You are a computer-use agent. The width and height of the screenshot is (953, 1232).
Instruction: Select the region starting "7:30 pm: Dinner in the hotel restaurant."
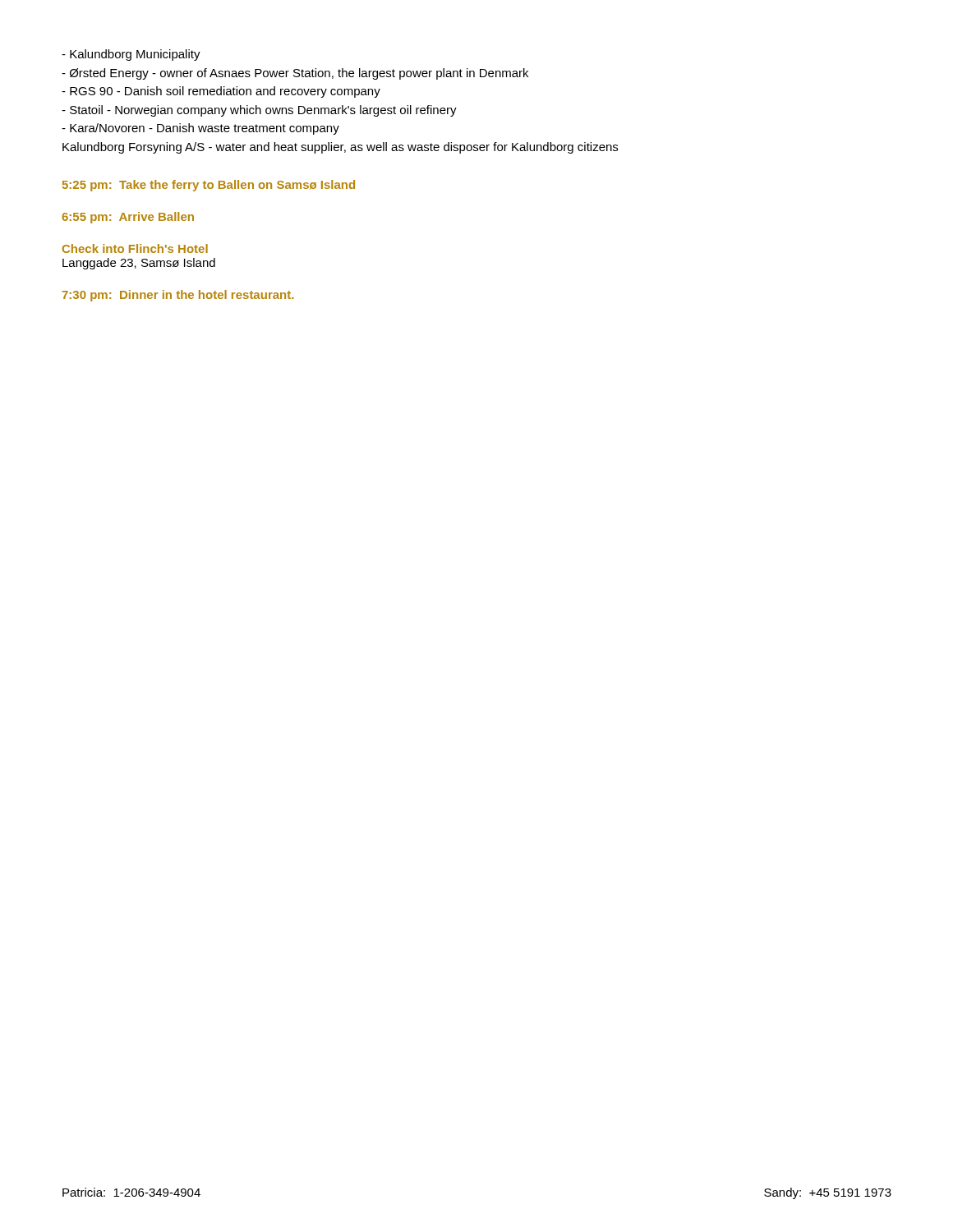point(178,294)
